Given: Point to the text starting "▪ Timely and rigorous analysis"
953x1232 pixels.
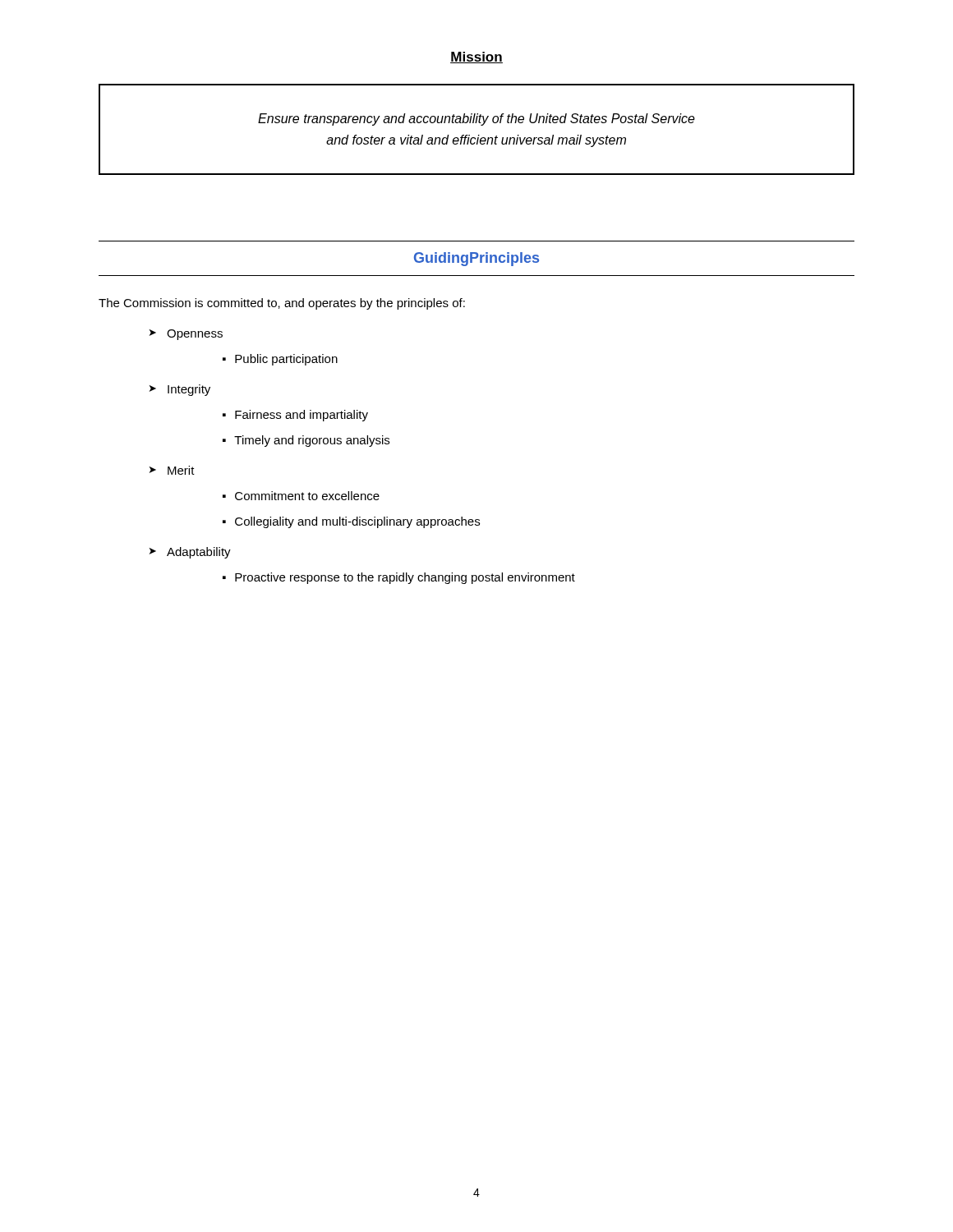Looking at the screenshot, I should click(x=306, y=440).
